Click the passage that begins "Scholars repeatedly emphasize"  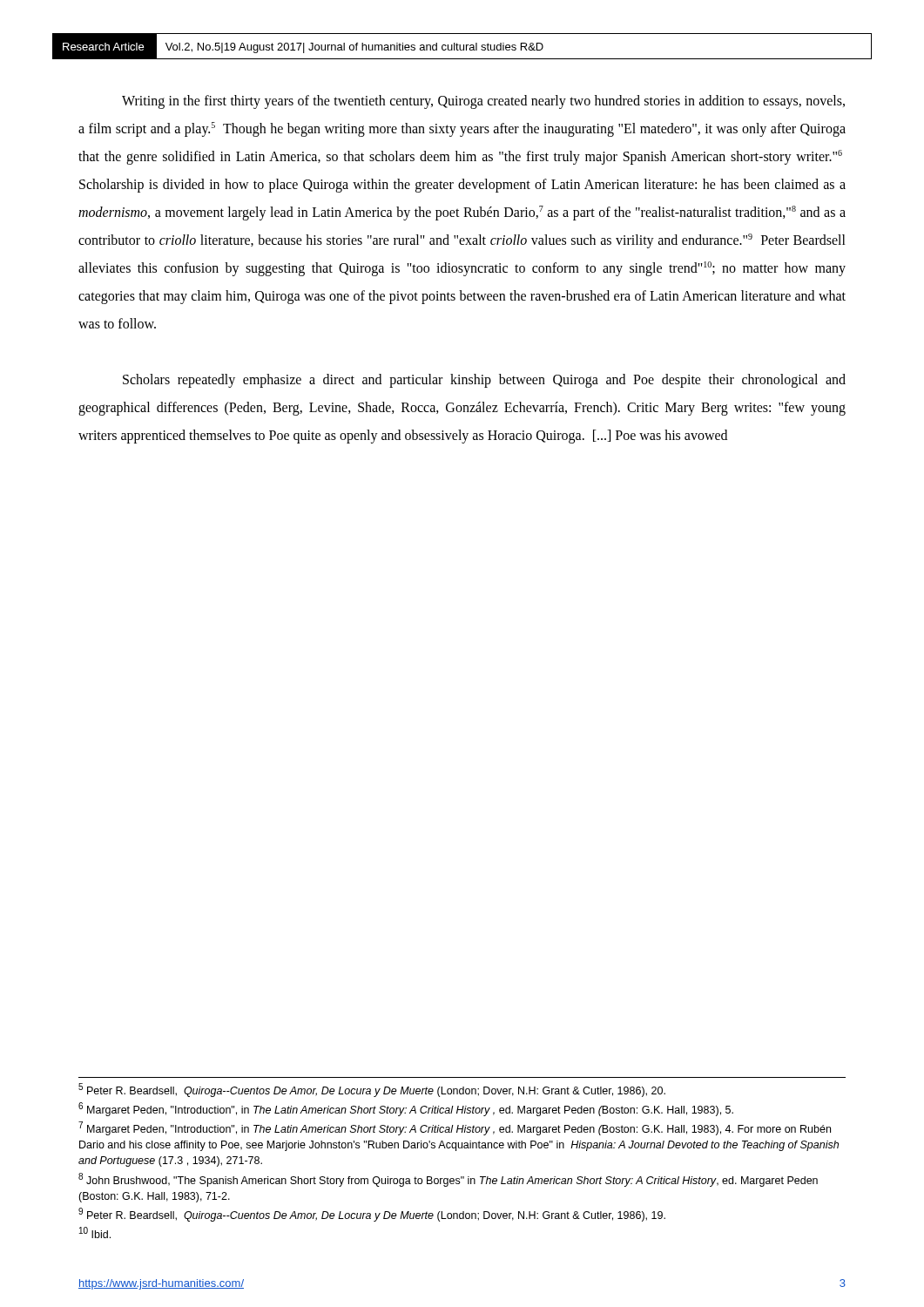coord(462,407)
